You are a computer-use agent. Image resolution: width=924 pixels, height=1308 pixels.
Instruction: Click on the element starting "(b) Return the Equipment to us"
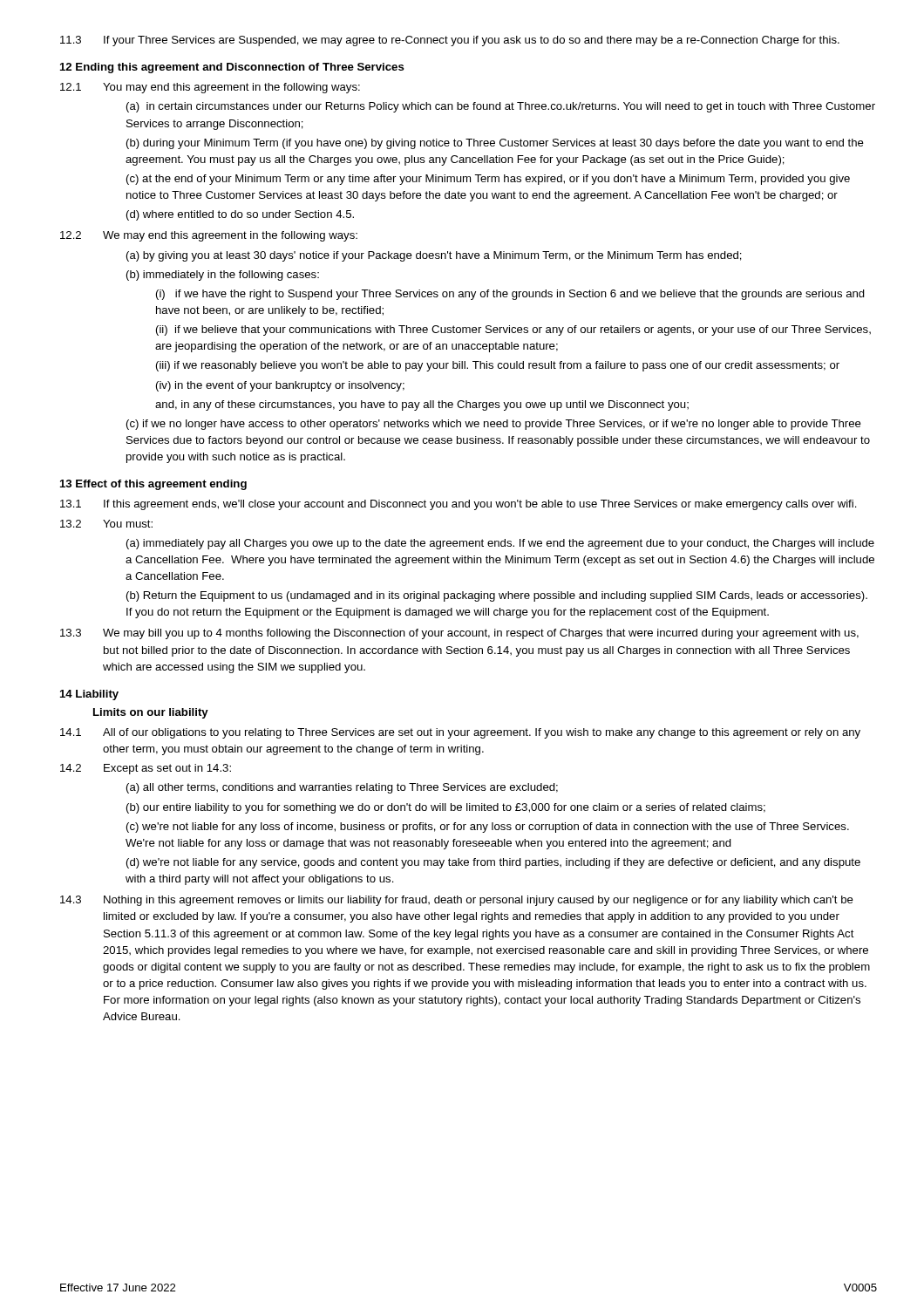(x=497, y=604)
